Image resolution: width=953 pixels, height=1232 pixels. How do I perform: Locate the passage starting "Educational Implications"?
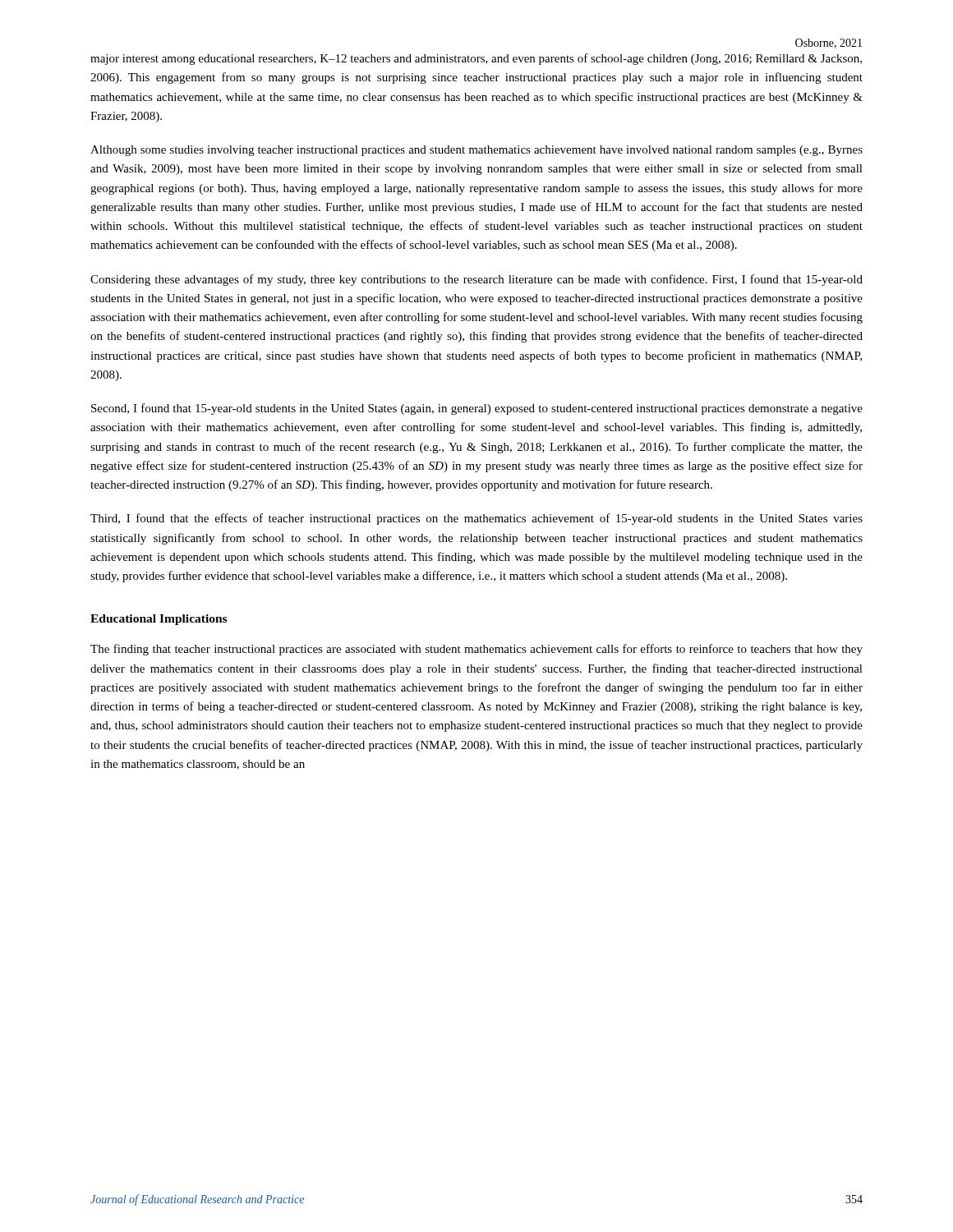tap(159, 618)
